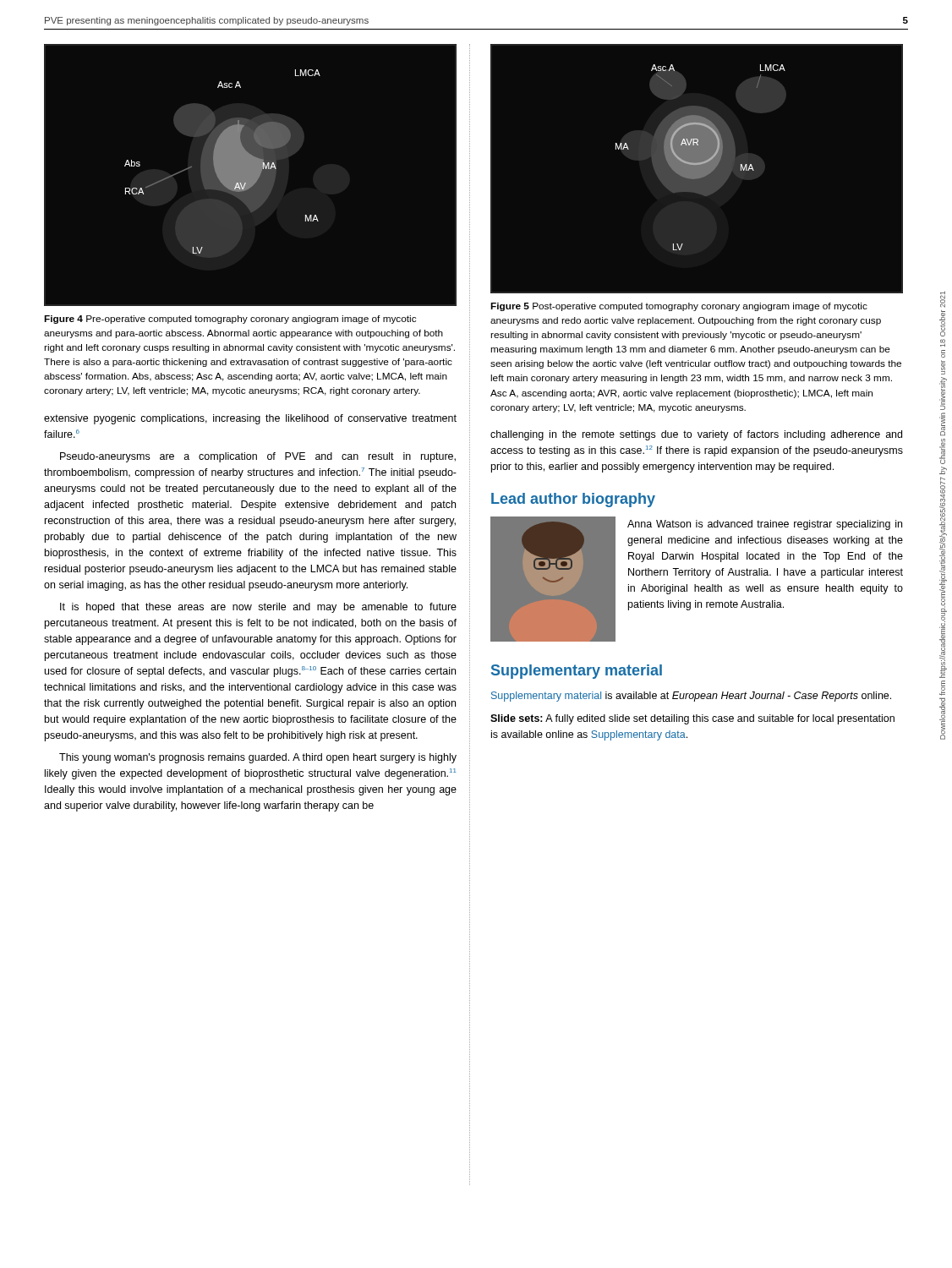Select the caption that says "Figure 5 Post-operative computed tomography"
Viewport: 952px width, 1268px height.
[x=696, y=357]
